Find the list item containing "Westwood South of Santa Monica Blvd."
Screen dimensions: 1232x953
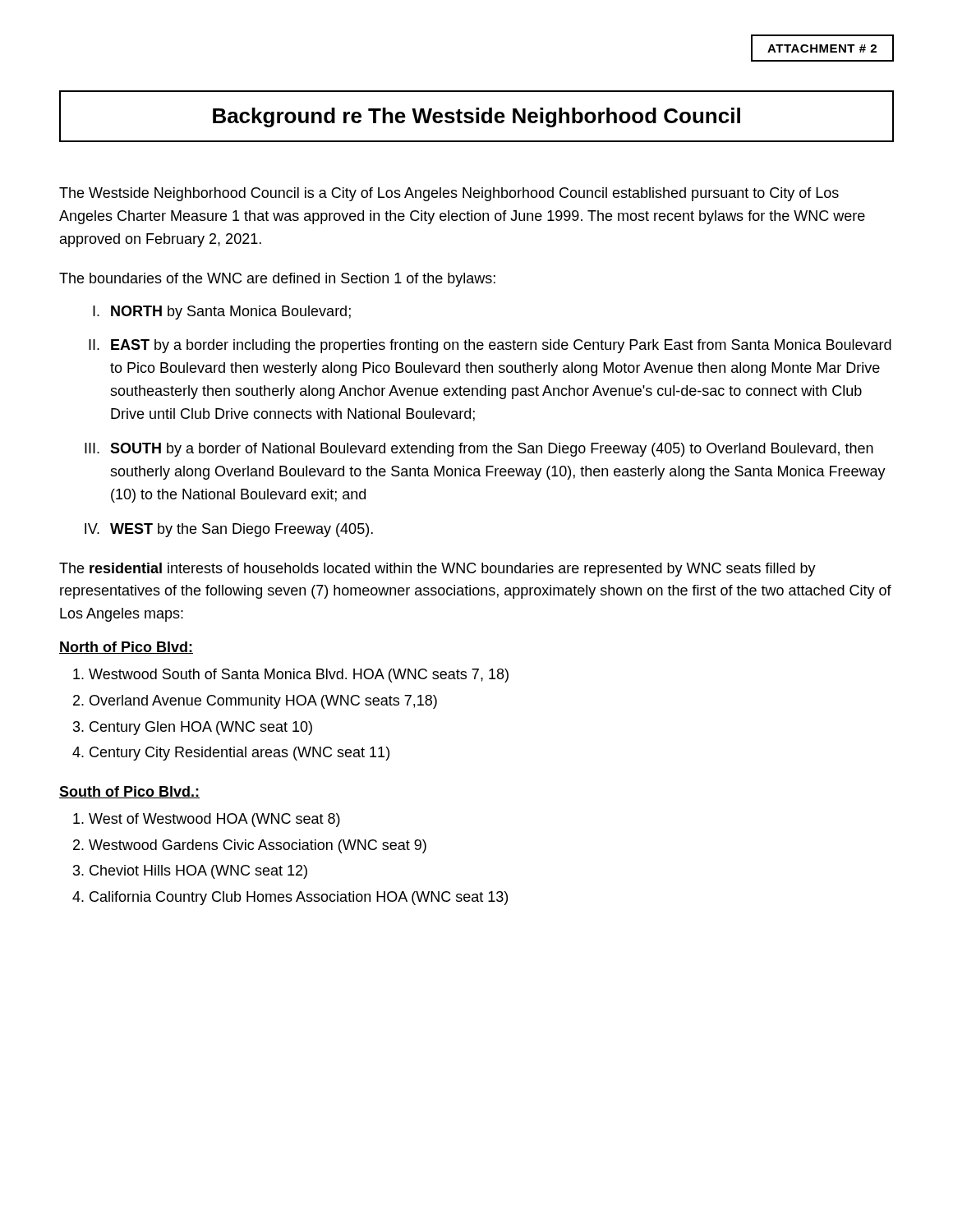299,675
